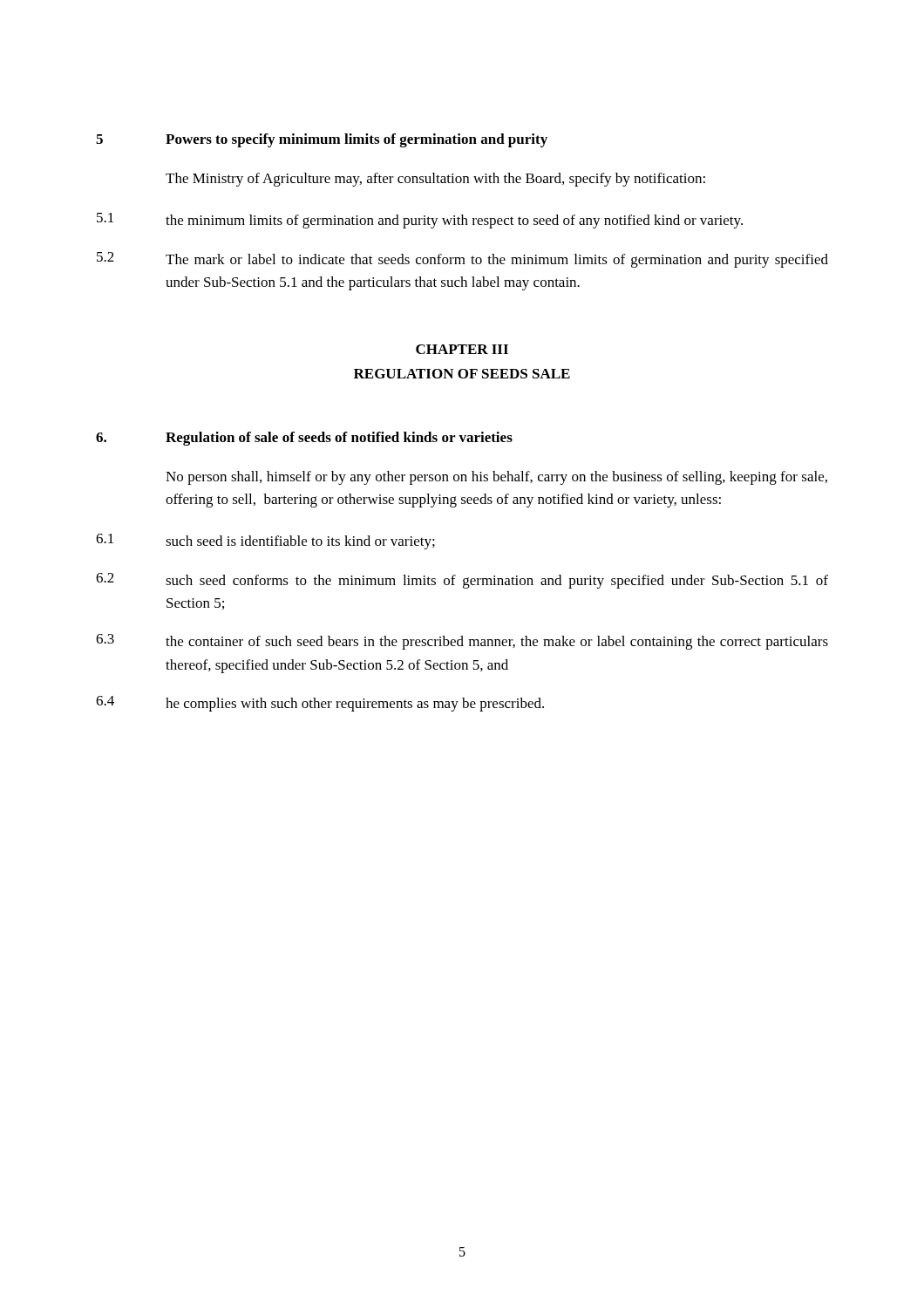Locate the text starting "6.3 the container of such"

[x=462, y=654]
